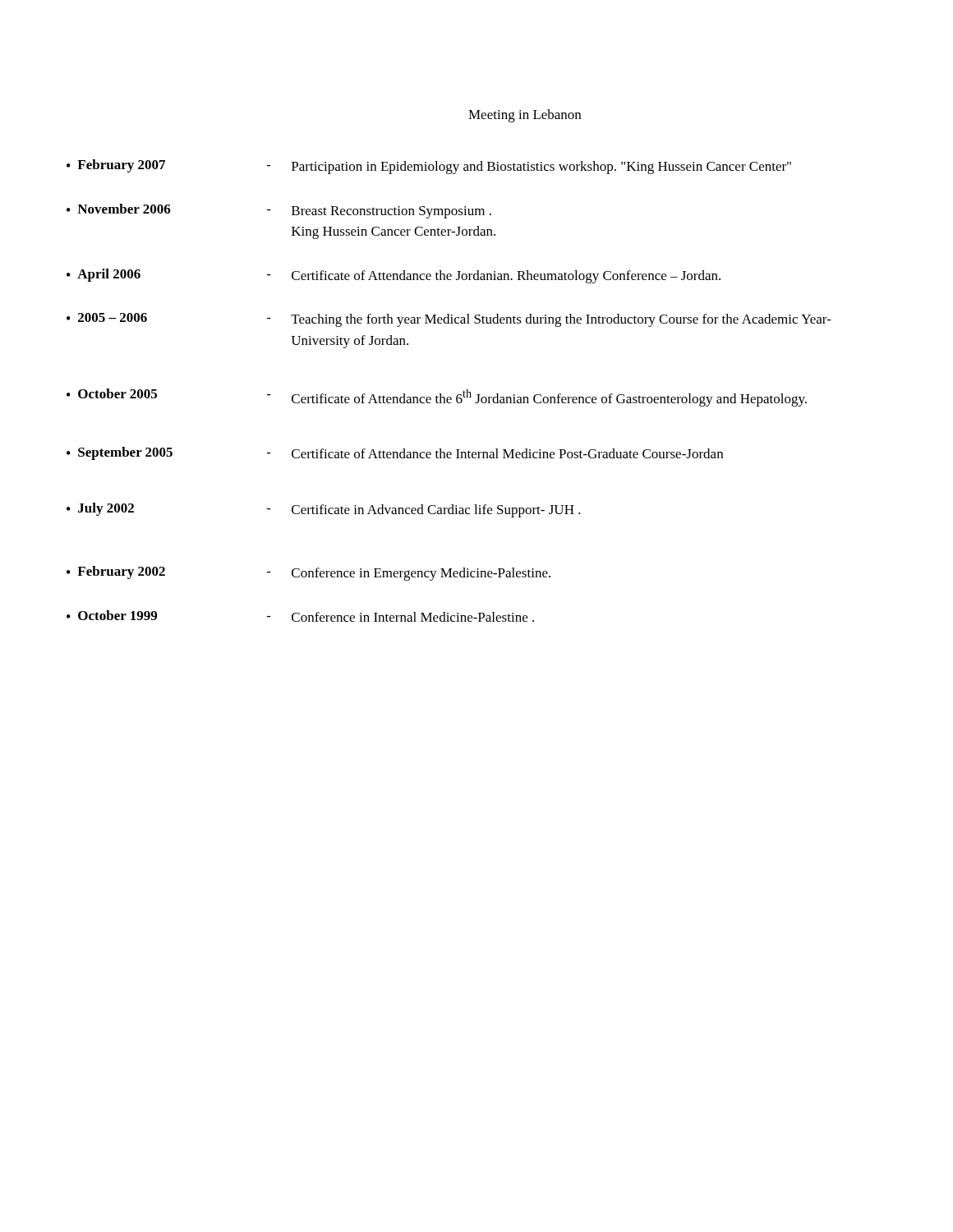Locate the element starting "• February 2007 -"
The image size is (953, 1232).
[x=476, y=167]
